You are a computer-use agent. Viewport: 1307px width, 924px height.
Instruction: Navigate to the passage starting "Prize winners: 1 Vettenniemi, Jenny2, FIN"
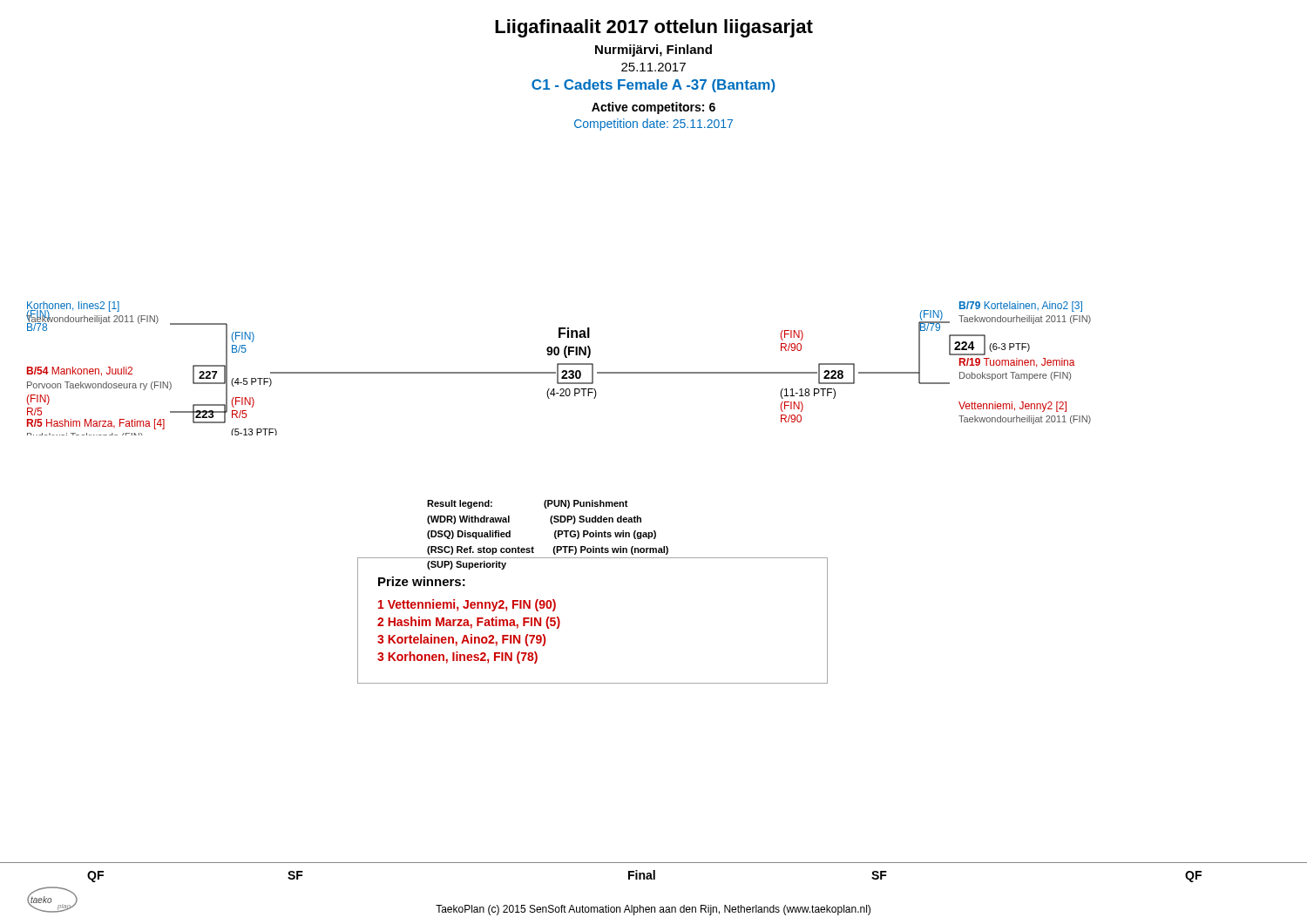coord(422,581)
